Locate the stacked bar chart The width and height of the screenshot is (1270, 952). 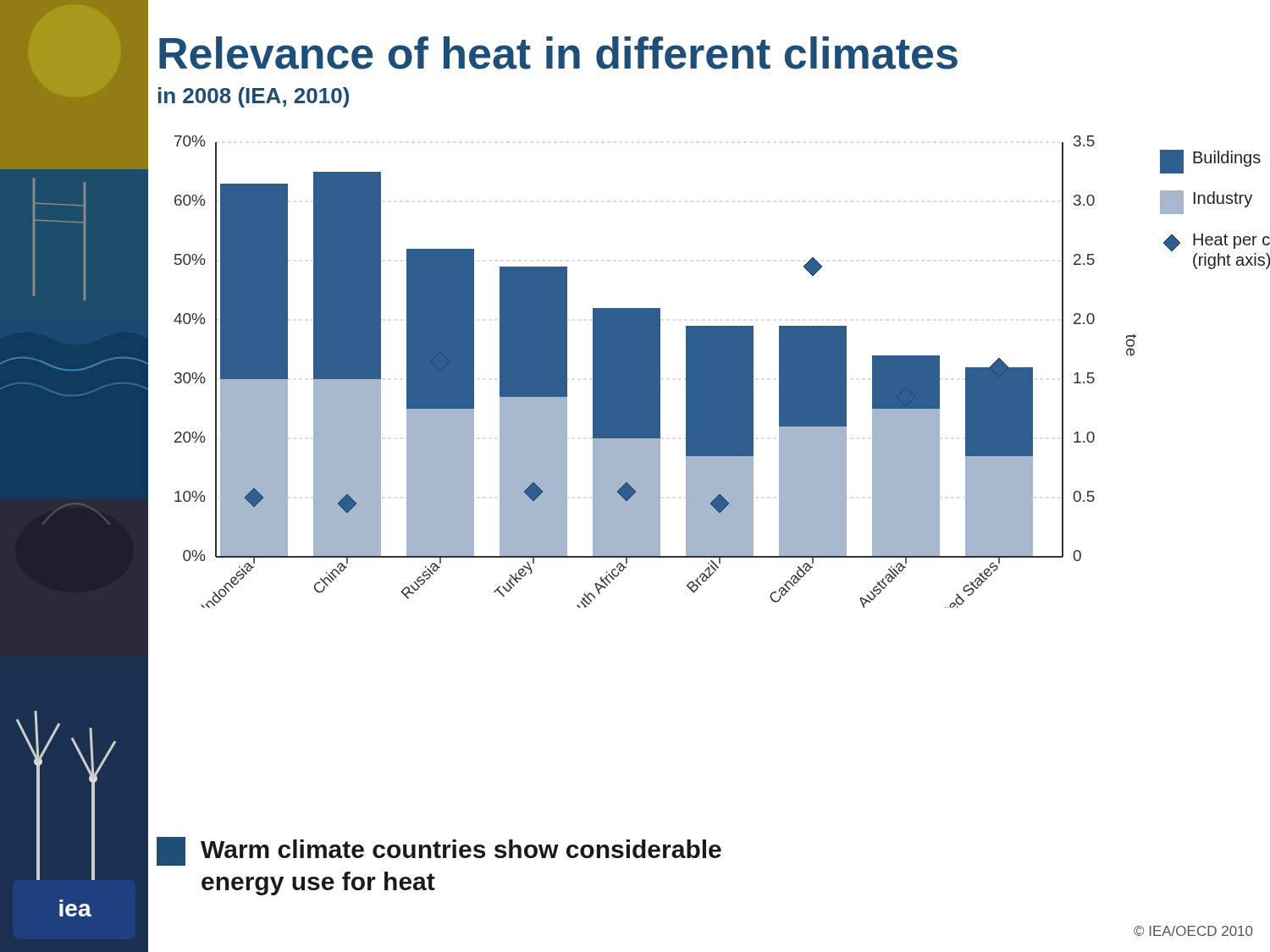(x=658, y=366)
